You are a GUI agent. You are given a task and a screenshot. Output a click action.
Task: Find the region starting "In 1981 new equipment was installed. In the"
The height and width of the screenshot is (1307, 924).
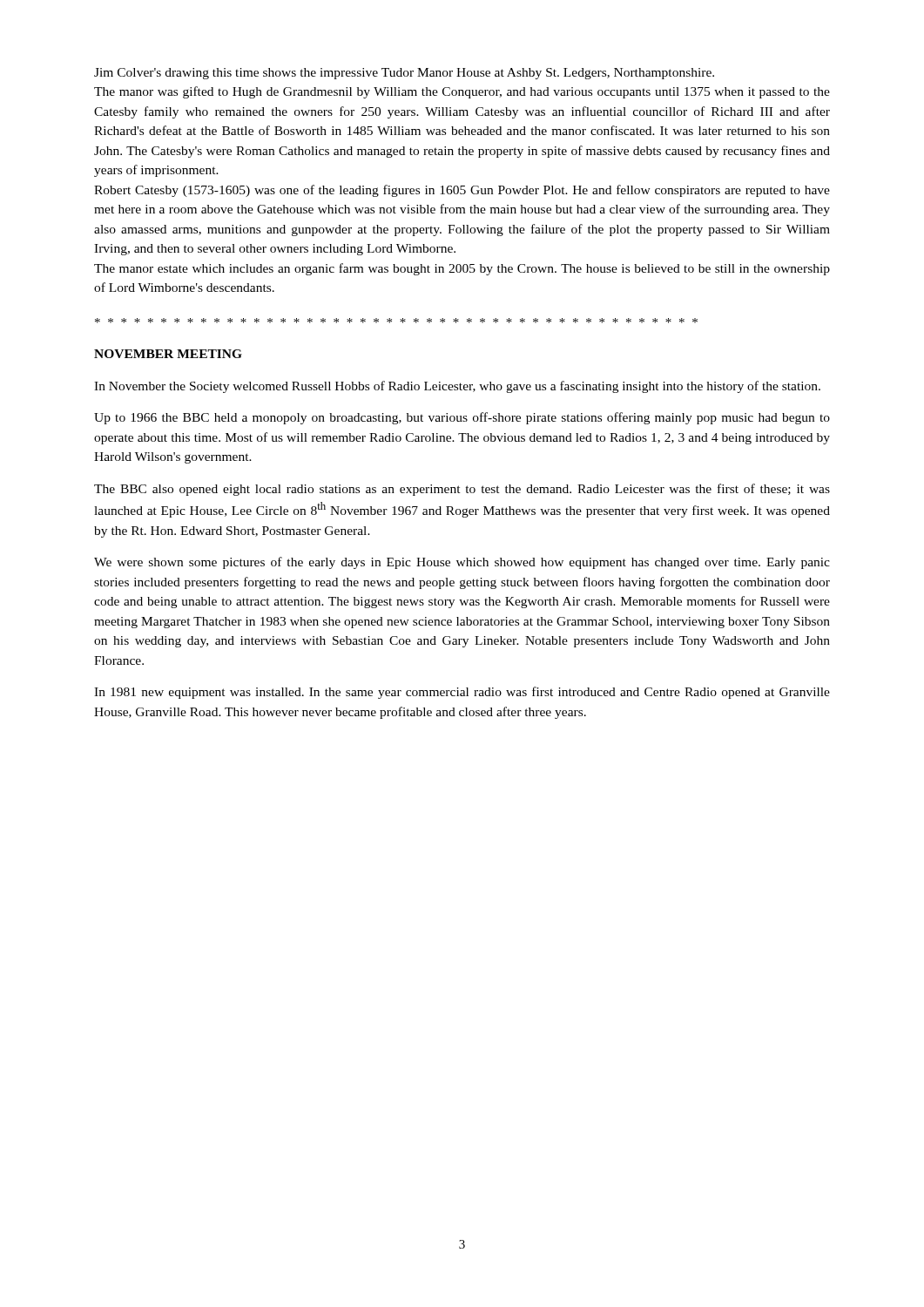[462, 701]
